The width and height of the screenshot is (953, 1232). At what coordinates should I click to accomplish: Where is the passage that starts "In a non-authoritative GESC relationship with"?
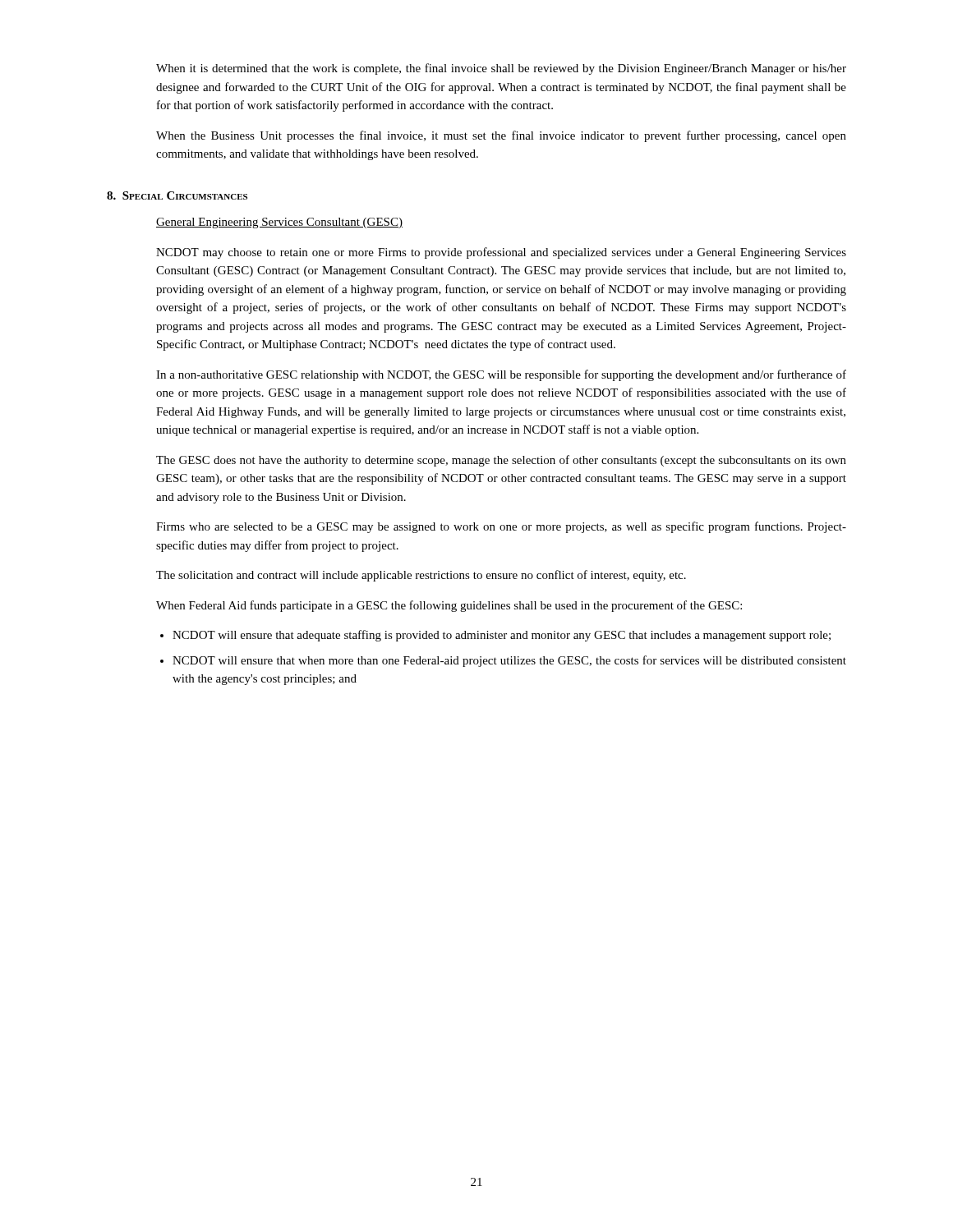pos(501,402)
